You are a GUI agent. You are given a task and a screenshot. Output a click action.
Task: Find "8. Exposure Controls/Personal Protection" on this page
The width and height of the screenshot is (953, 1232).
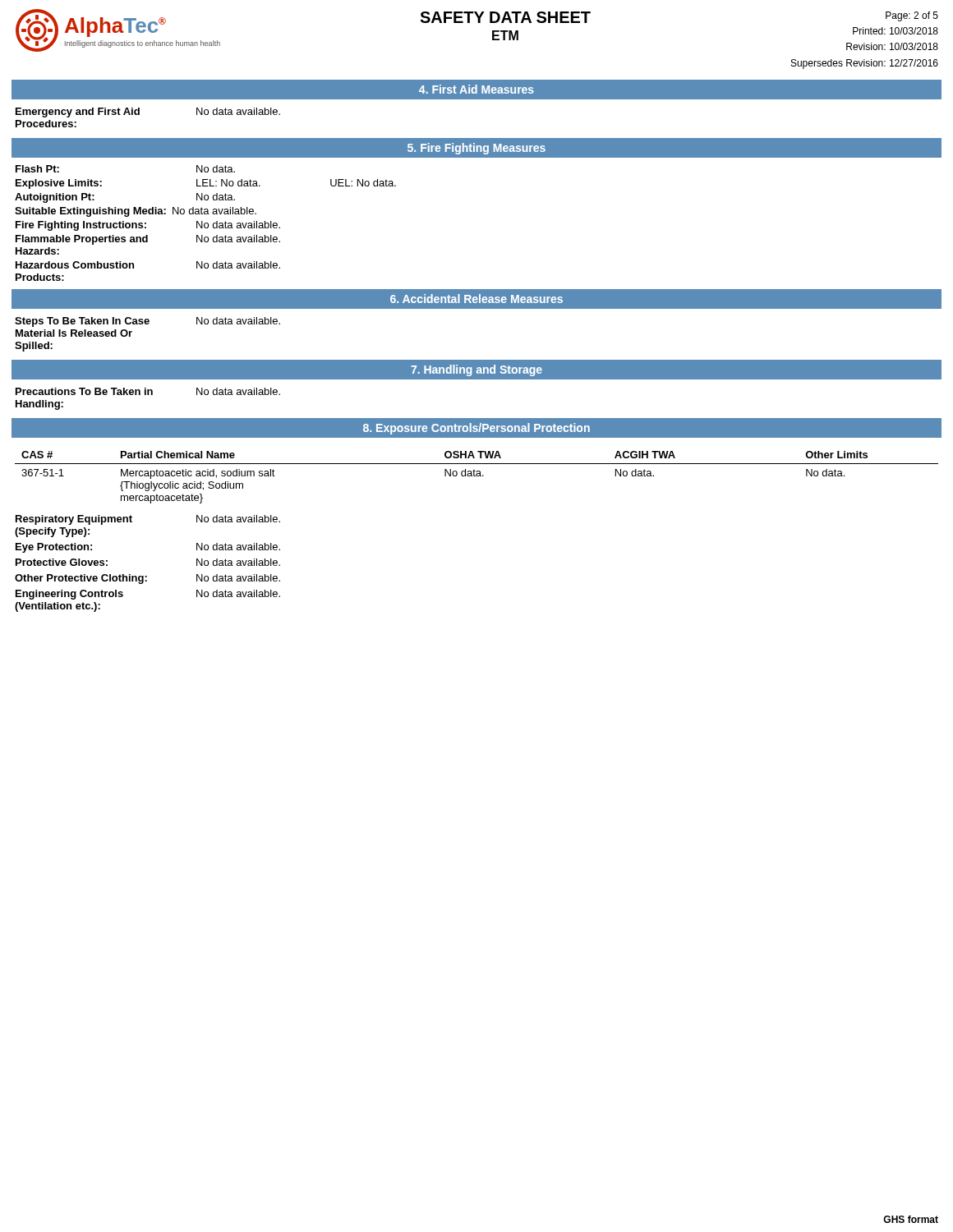tap(476, 428)
